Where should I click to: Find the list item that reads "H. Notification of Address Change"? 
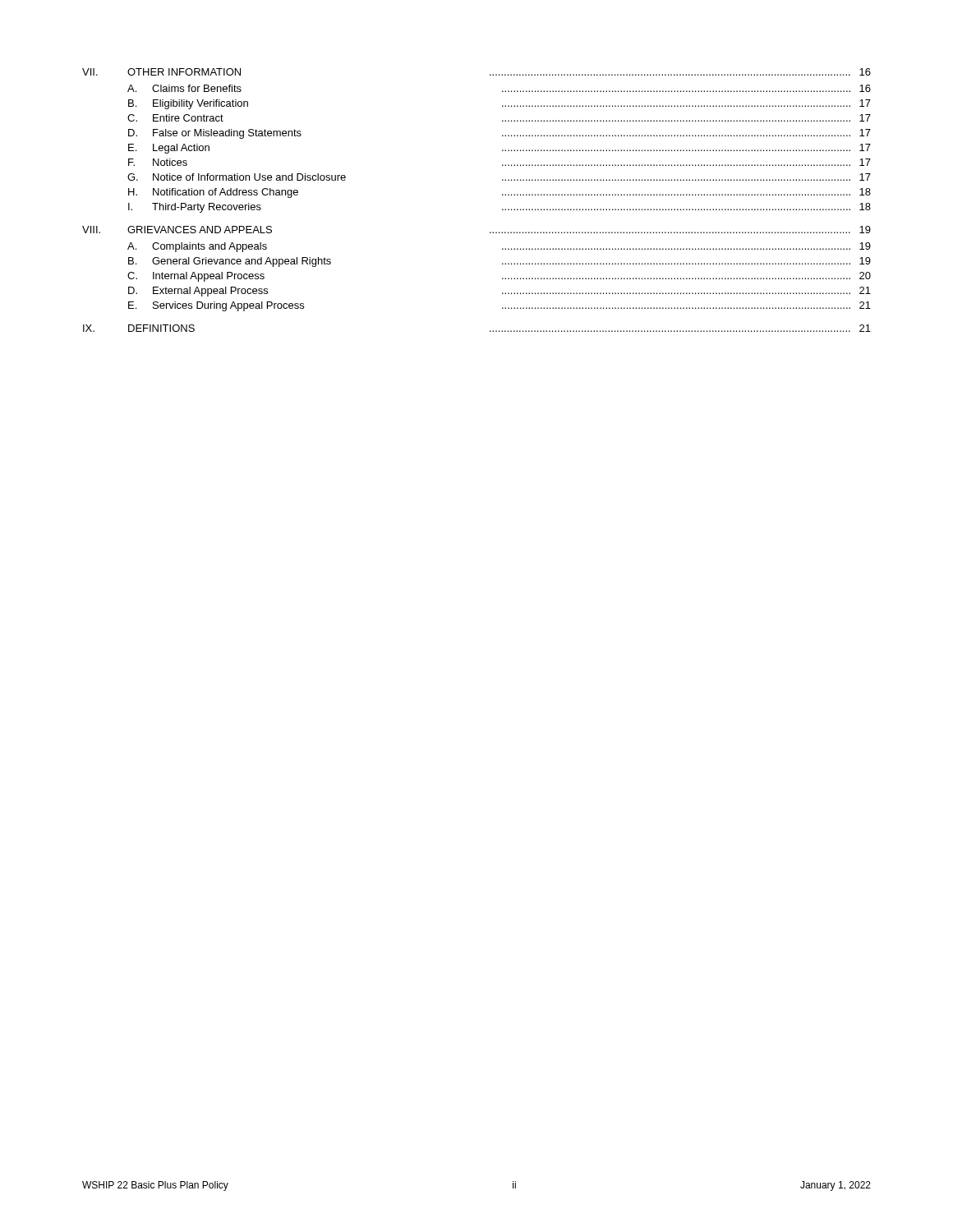(499, 192)
